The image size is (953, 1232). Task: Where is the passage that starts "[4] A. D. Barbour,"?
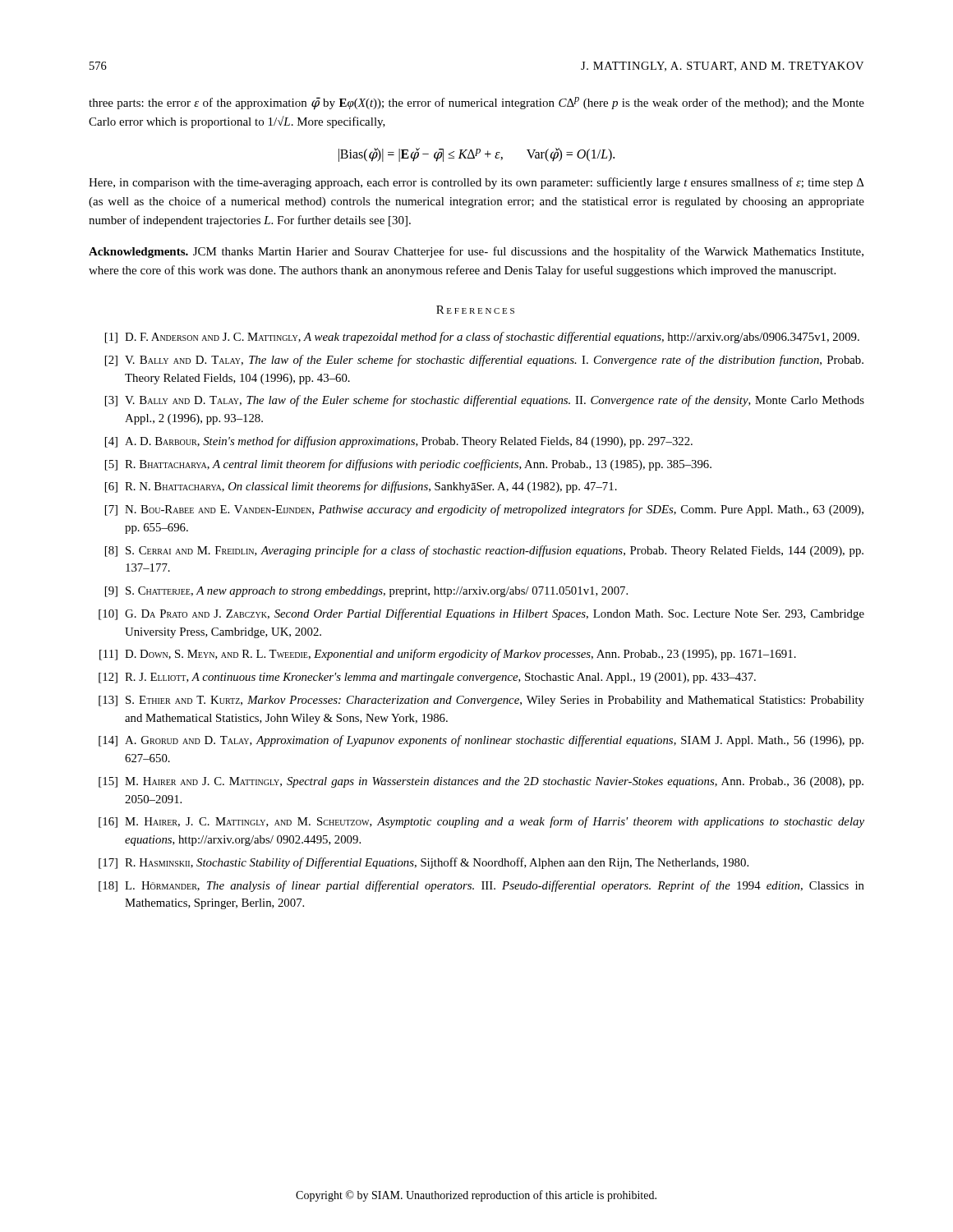(476, 442)
